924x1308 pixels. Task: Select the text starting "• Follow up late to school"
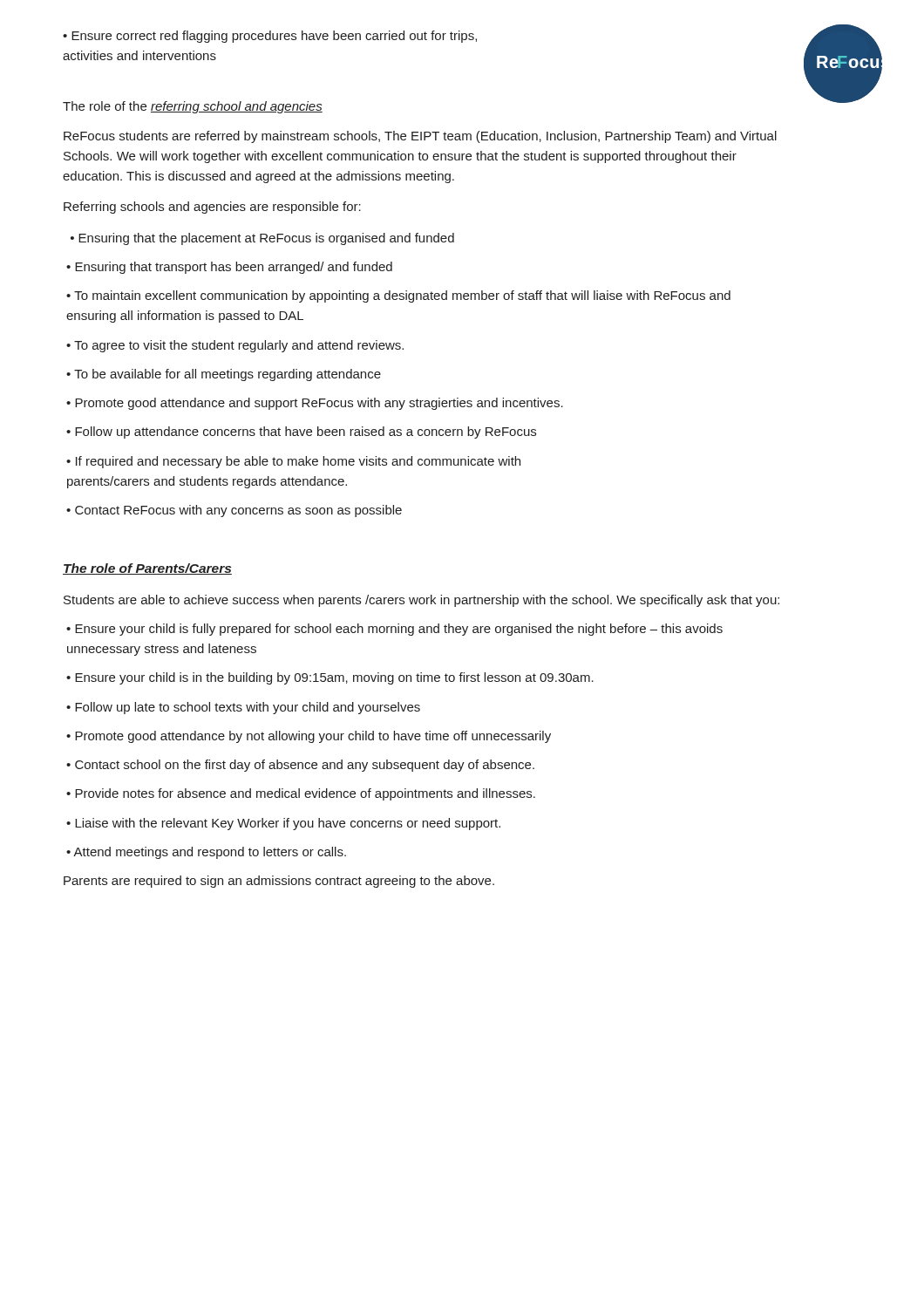tap(243, 706)
